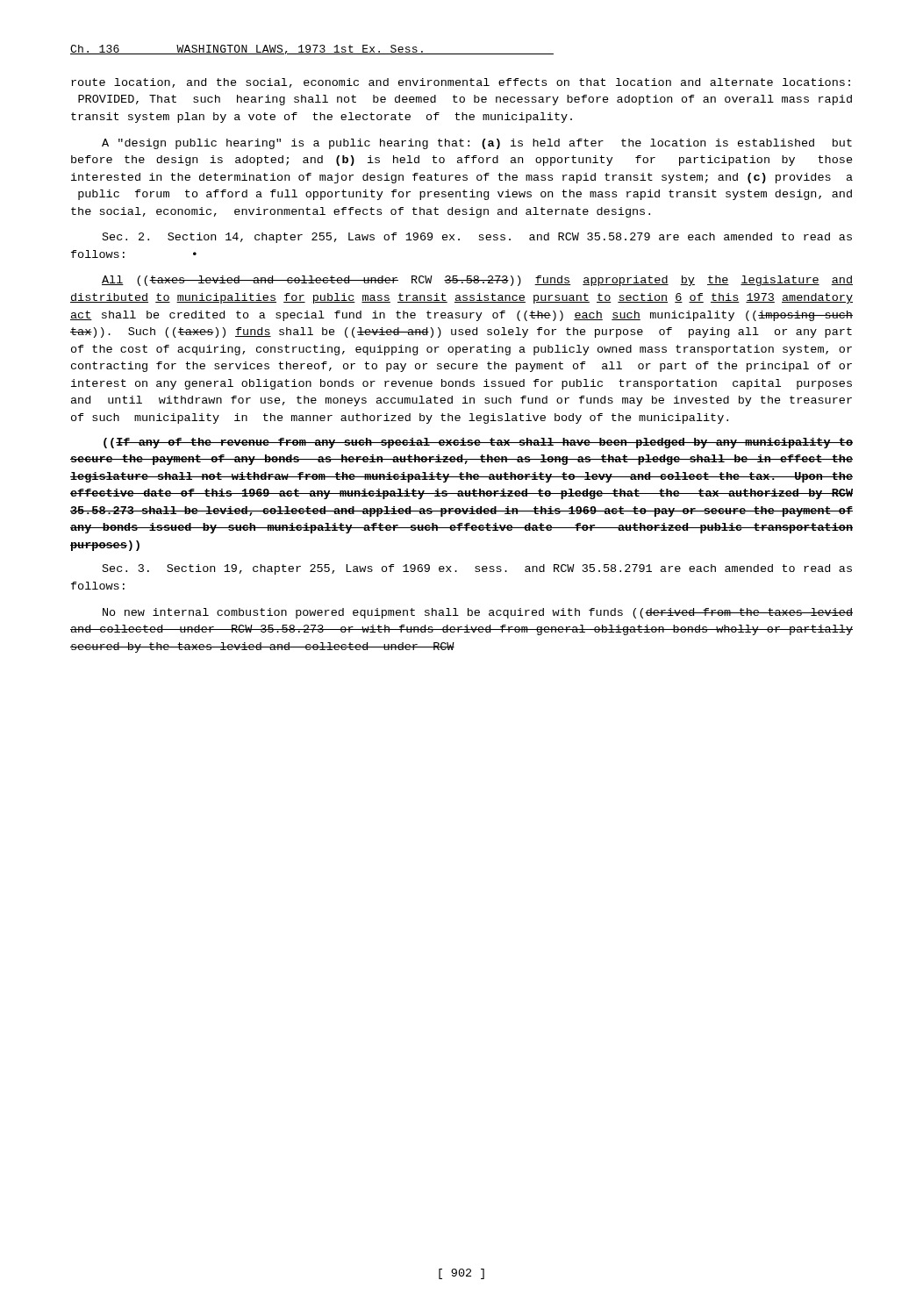Point to the block beginning "Sec. 3. Section 19, chapter 255,"
The width and height of the screenshot is (923, 1316).
462,578
